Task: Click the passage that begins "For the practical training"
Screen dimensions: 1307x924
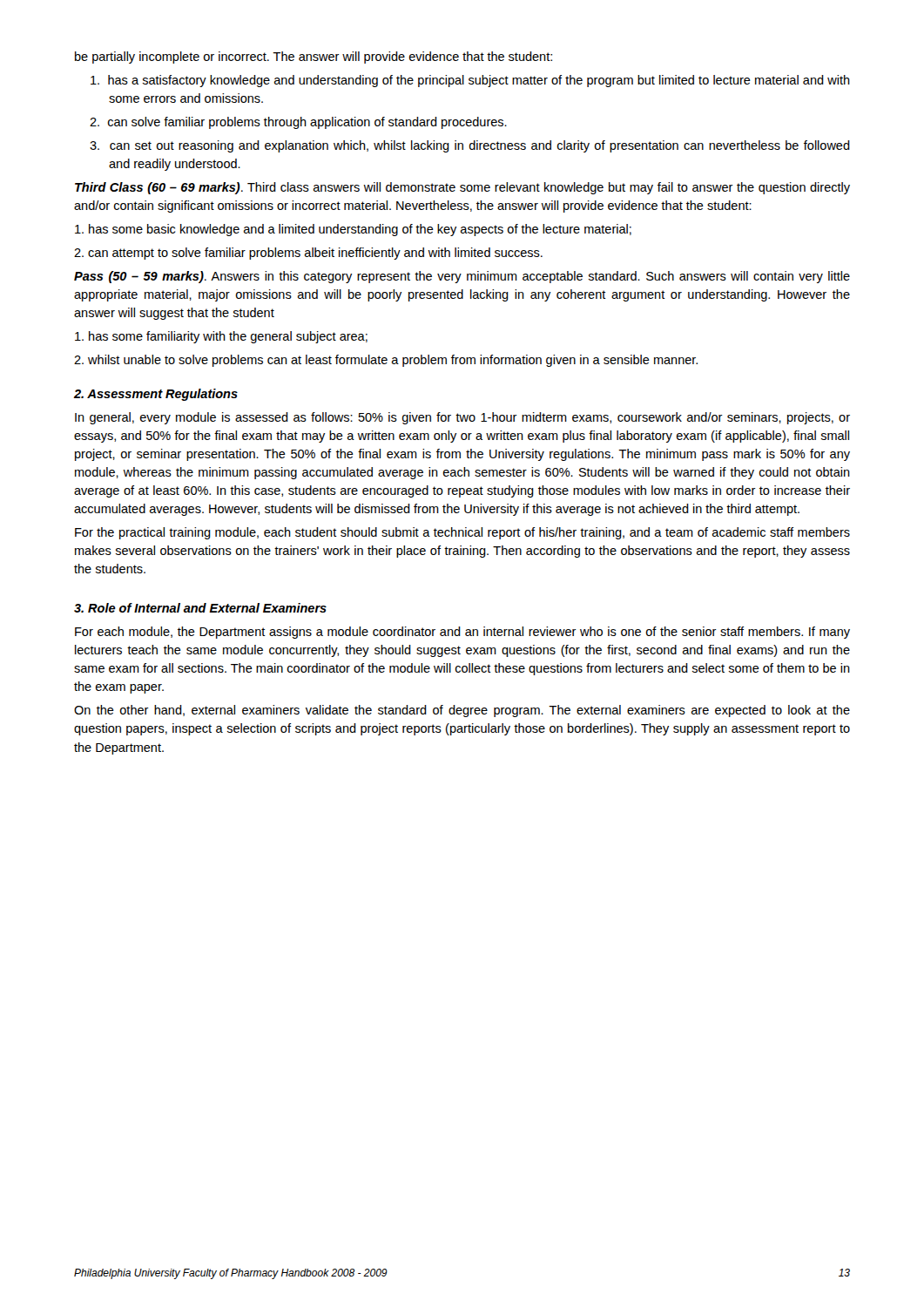Action: point(462,551)
